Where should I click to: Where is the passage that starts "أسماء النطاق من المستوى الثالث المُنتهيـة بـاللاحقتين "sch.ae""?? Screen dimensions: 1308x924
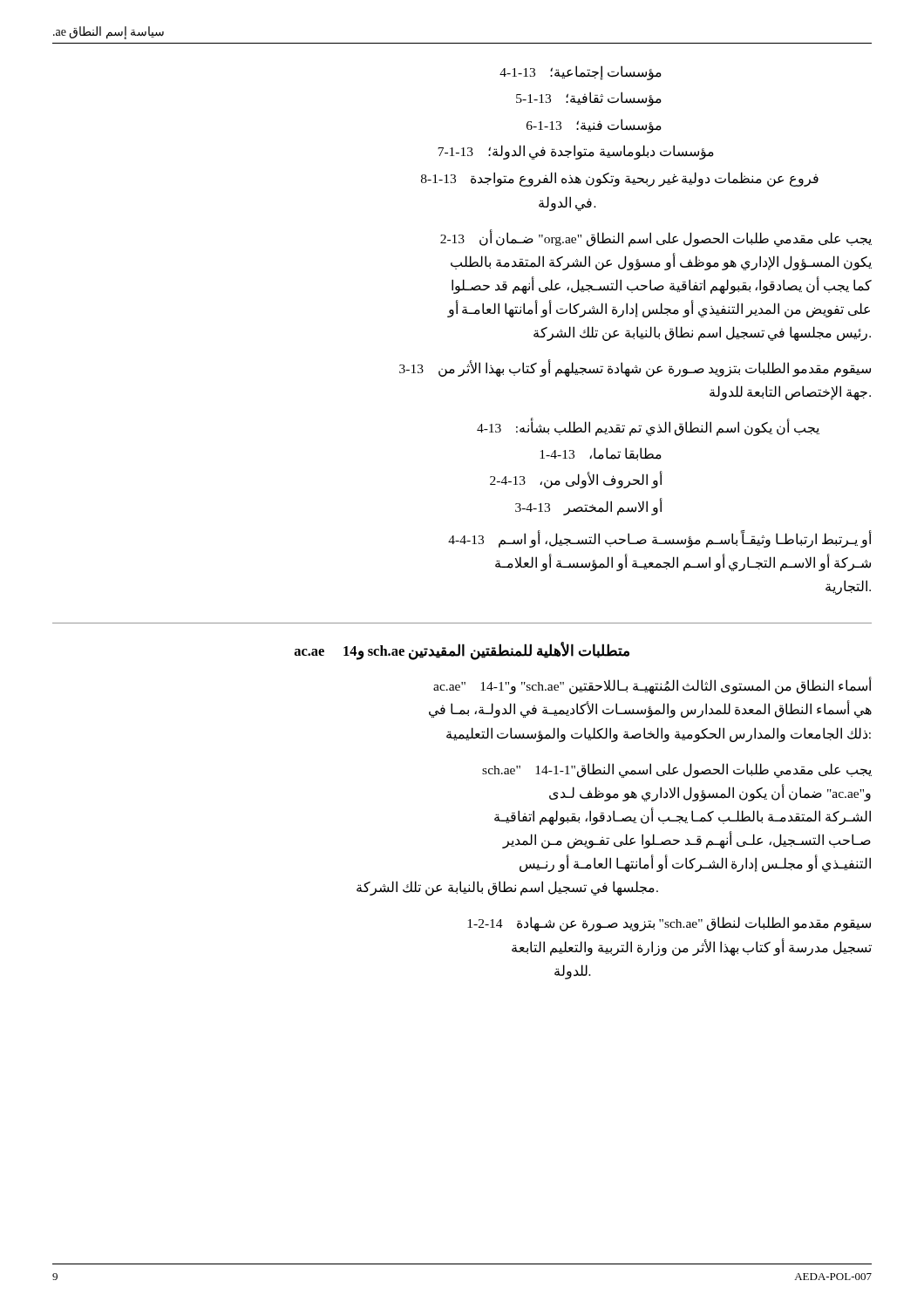[x=650, y=710]
